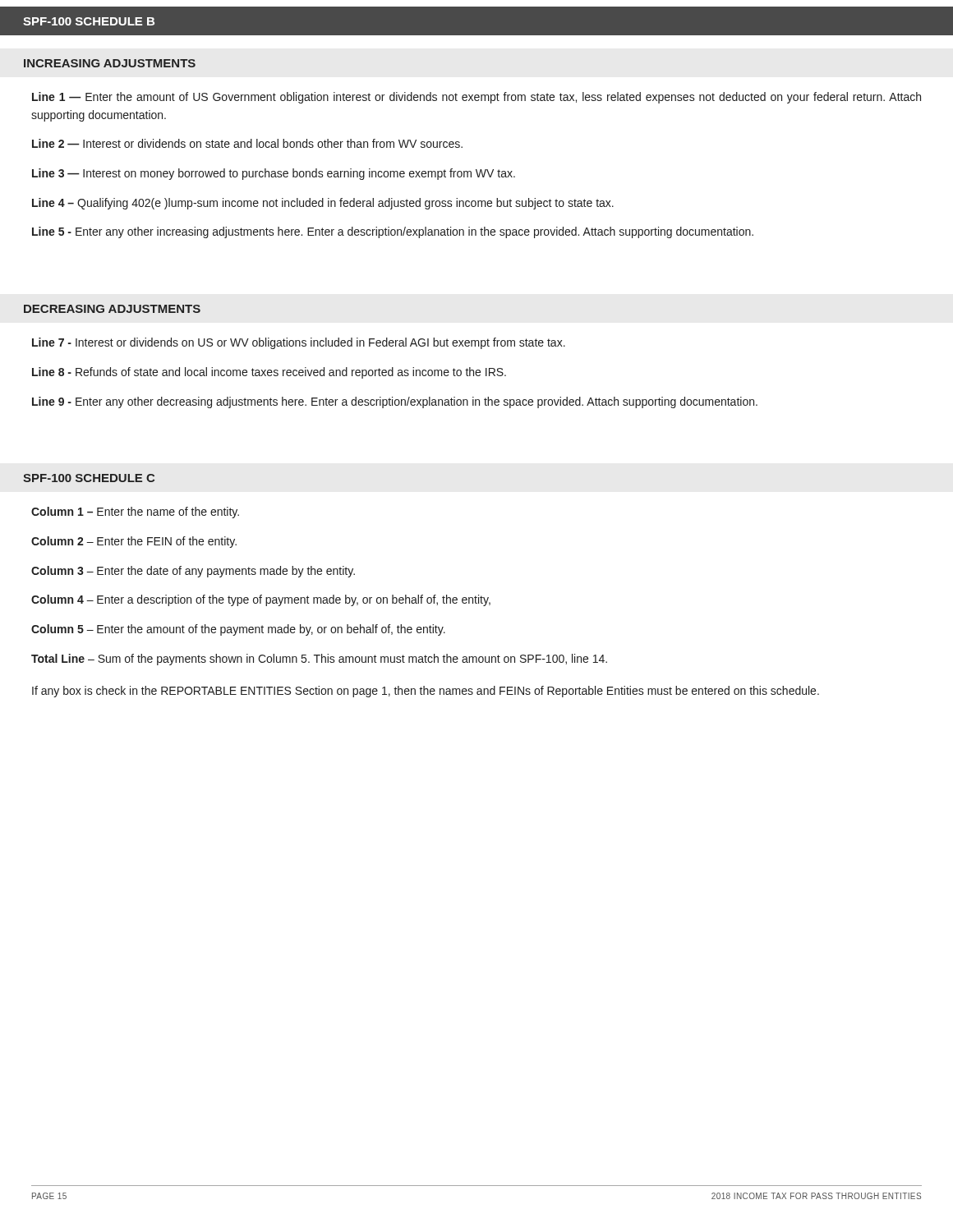Select the text block containing "Line 7 -"
Viewport: 953px width, 1232px height.
tap(298, 343)
